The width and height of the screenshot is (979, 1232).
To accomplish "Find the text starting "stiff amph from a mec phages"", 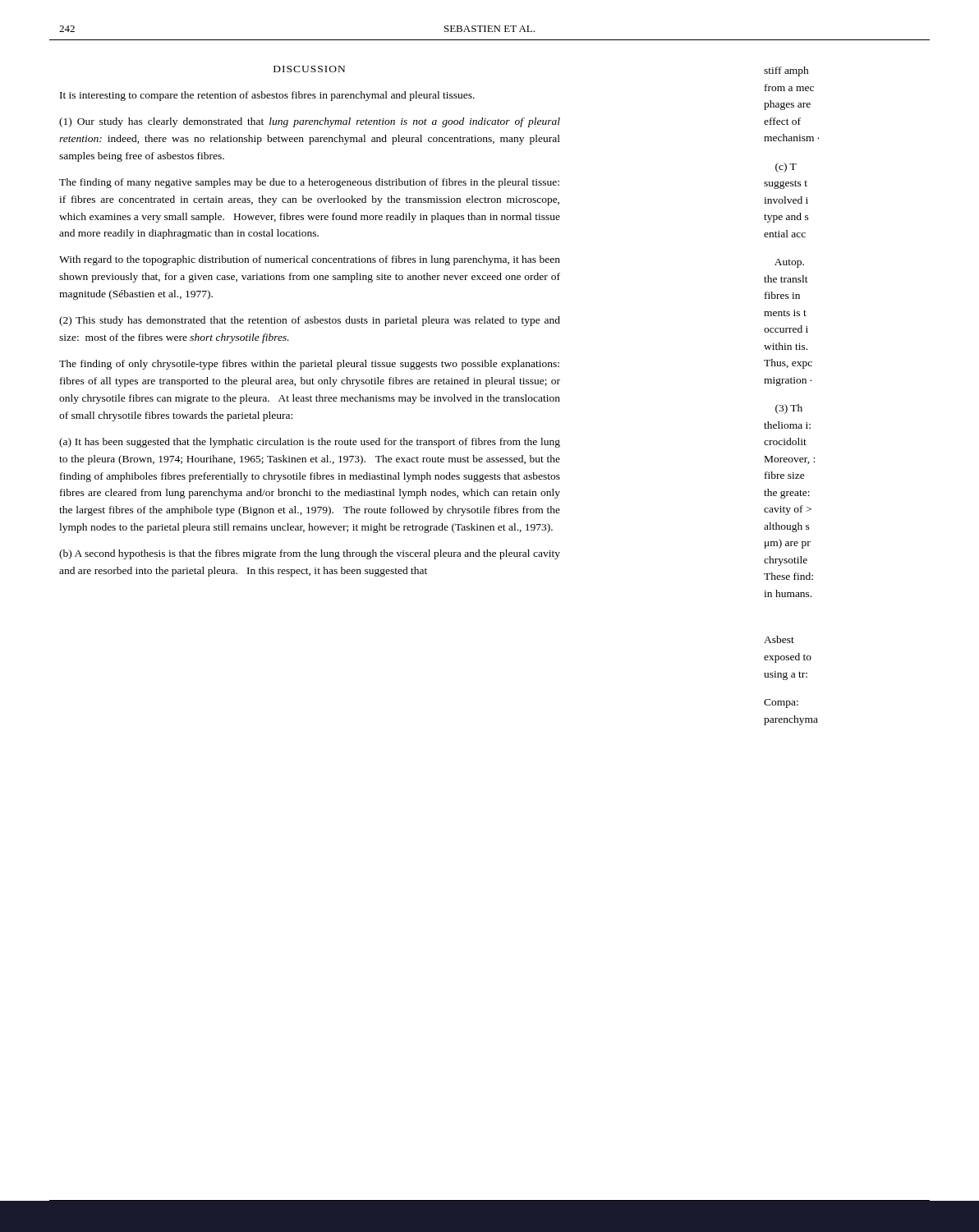I will tap(792, 104).
